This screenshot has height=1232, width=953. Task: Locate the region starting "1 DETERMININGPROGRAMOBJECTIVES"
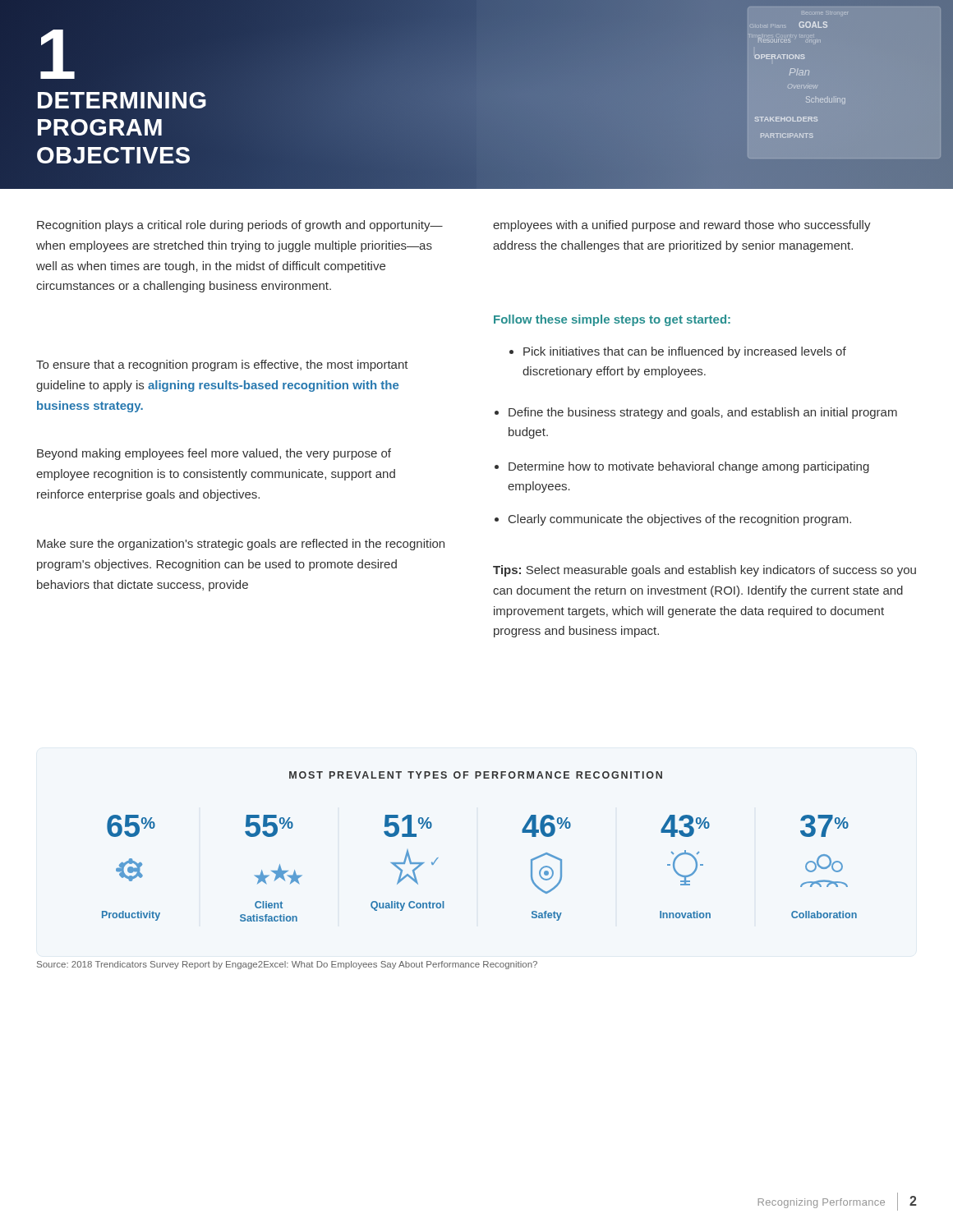(x=122, y=94)
